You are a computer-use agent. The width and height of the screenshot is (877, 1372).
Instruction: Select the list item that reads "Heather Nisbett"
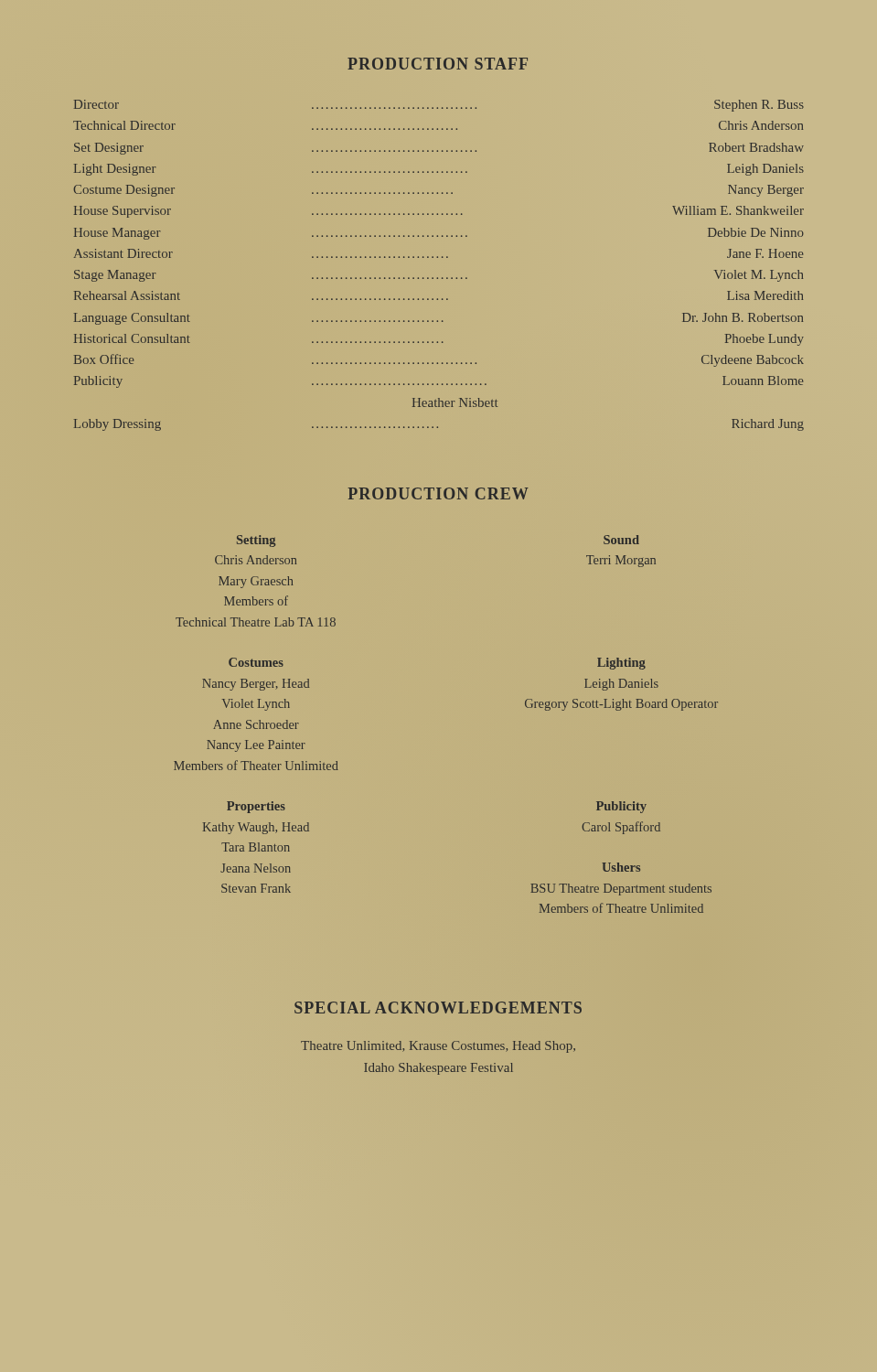[455, 402]
